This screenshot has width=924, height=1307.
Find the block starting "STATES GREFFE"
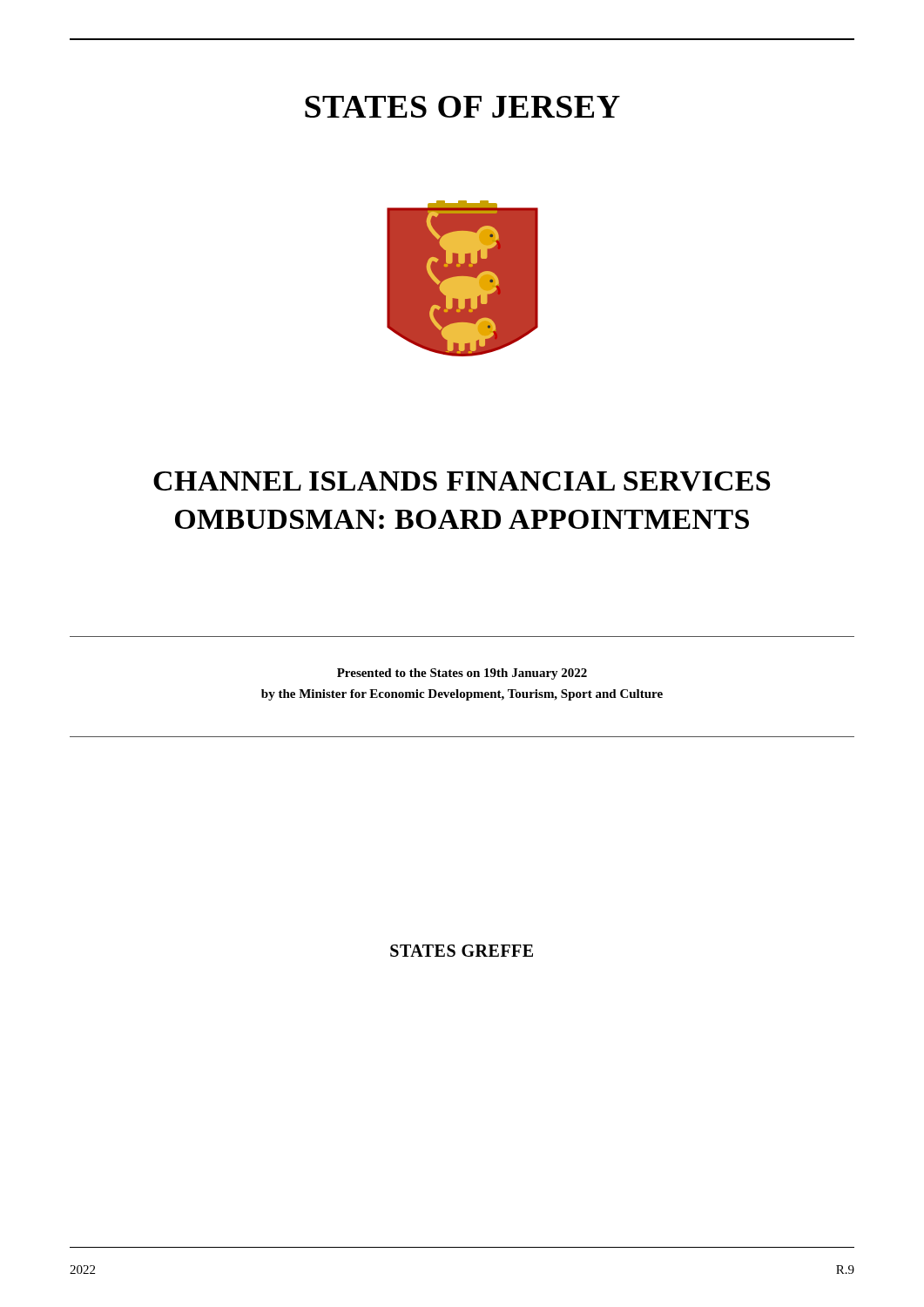point(462,951)
